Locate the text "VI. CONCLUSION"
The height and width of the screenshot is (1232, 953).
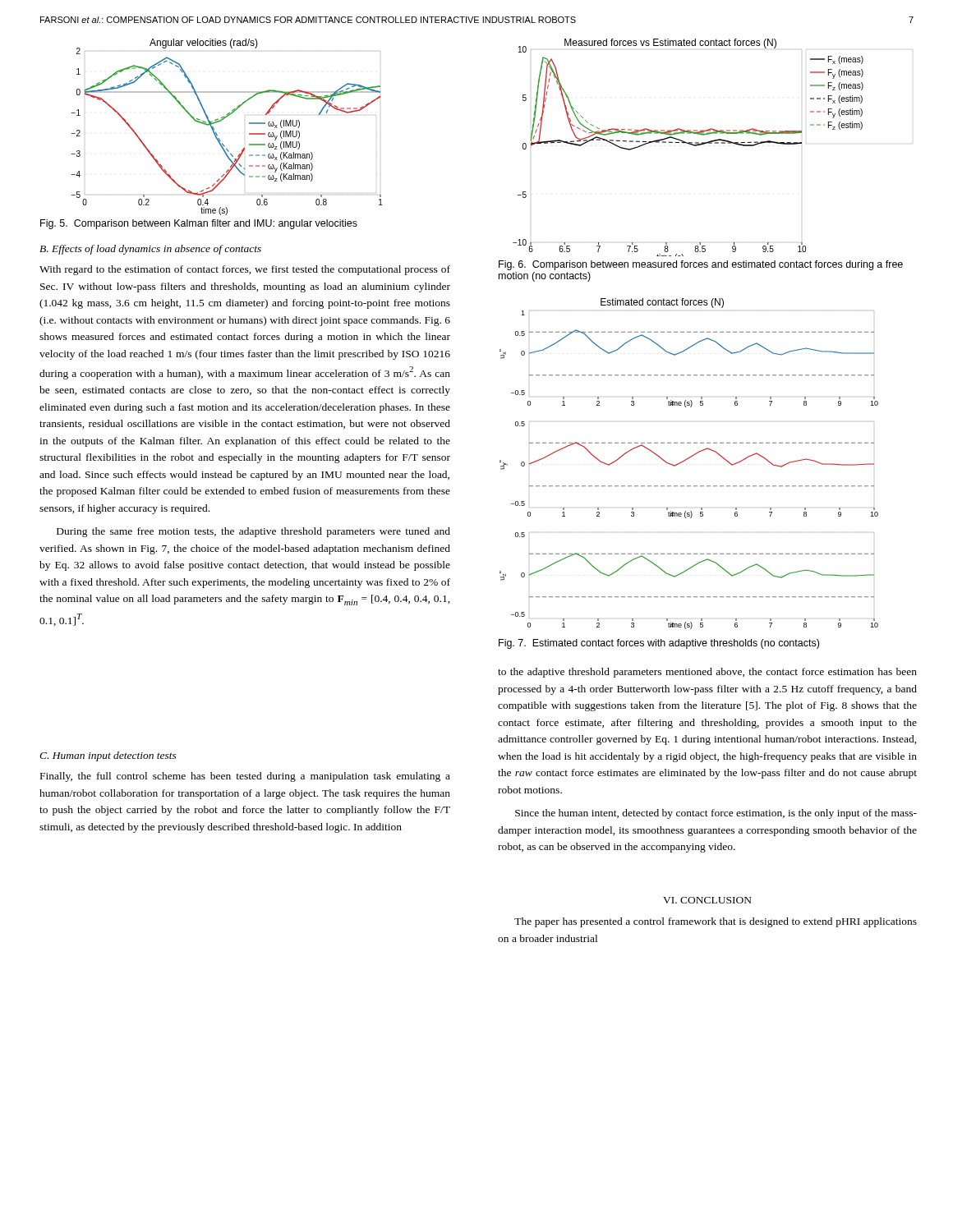(707, 900)
